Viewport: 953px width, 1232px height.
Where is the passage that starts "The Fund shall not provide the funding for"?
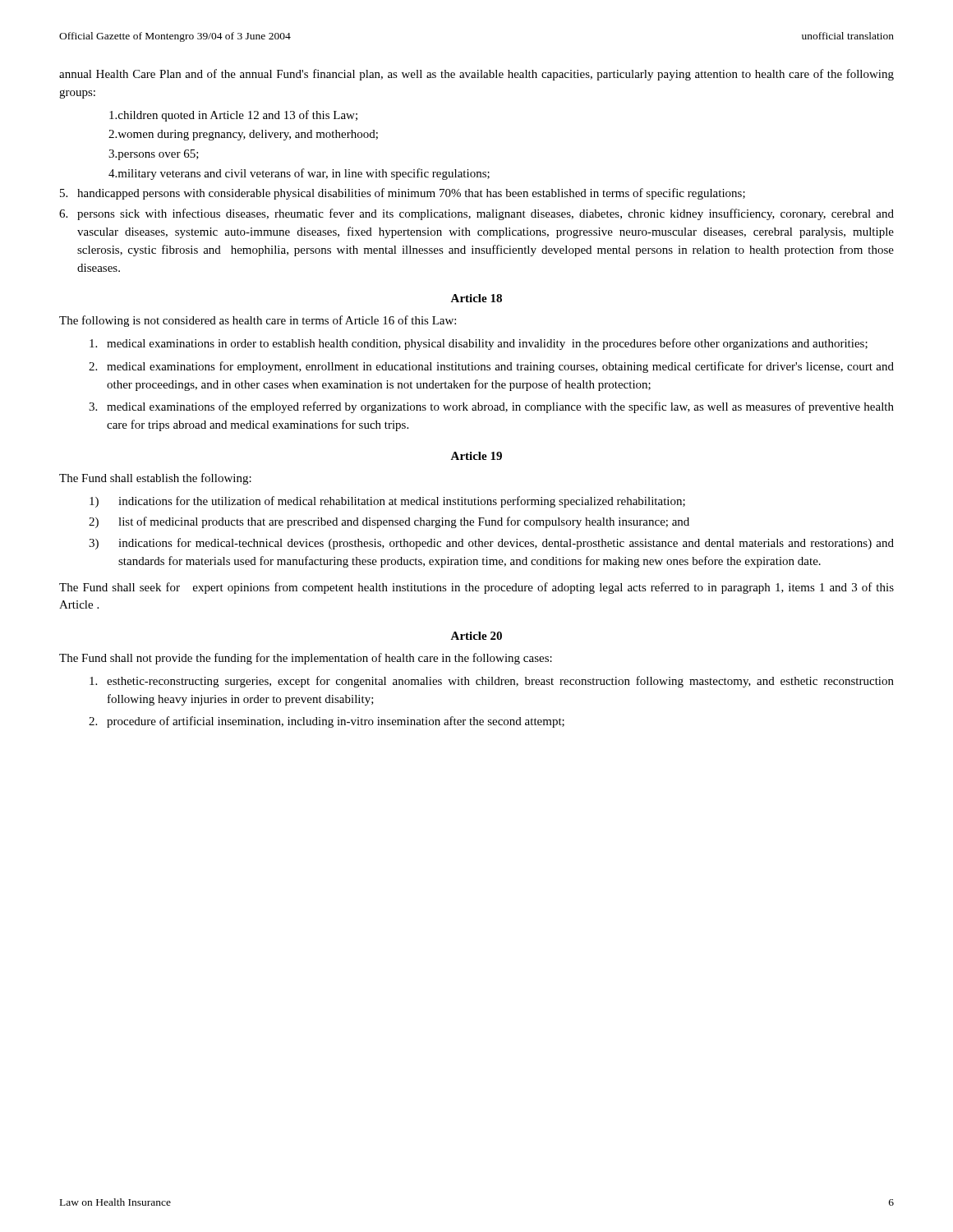tap(476, 659)
